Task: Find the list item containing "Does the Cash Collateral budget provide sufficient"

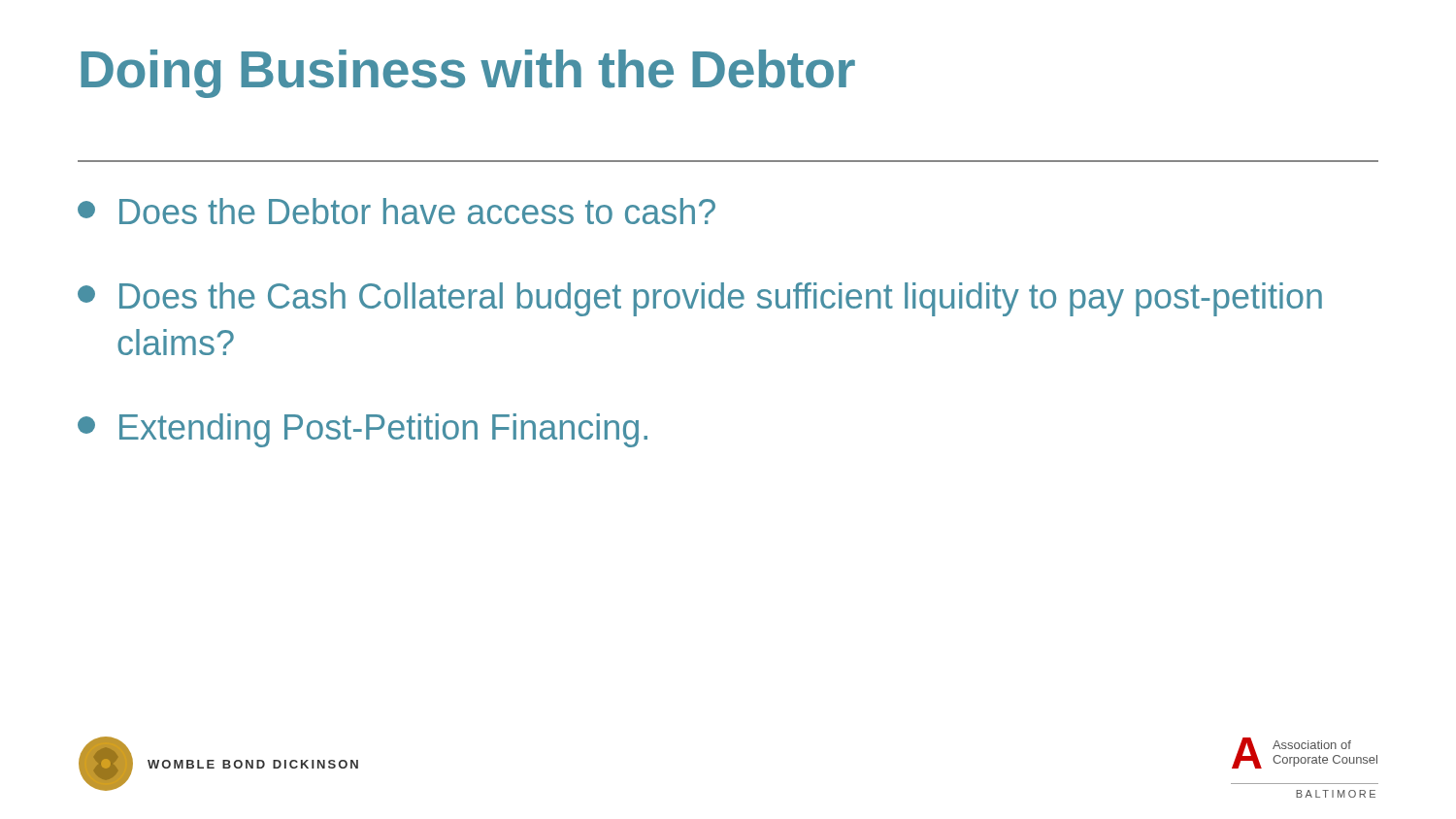Action: 728,320
